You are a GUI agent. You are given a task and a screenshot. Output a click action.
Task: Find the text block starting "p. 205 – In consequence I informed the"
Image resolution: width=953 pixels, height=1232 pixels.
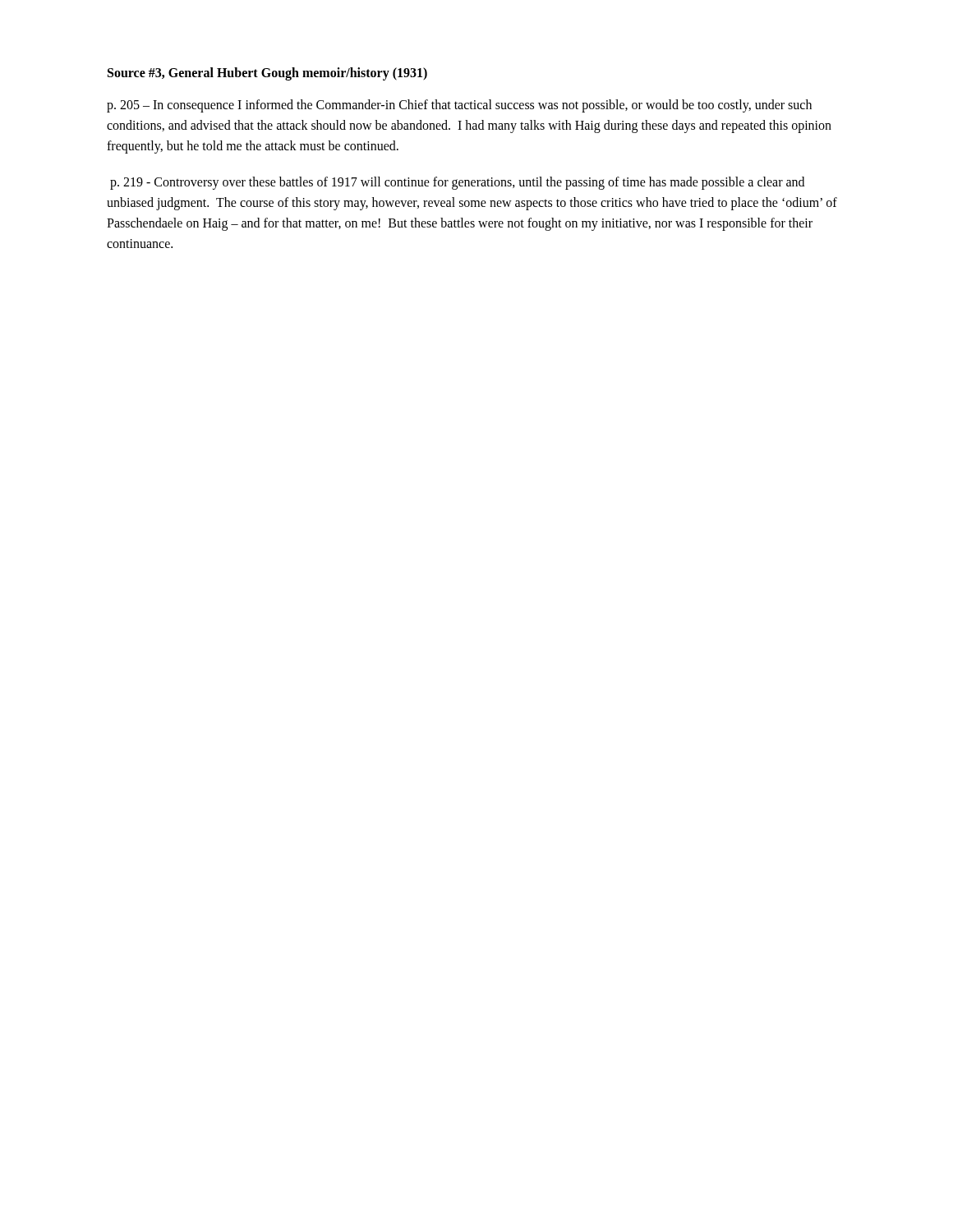pyautogui.click(x=469, y=125)
